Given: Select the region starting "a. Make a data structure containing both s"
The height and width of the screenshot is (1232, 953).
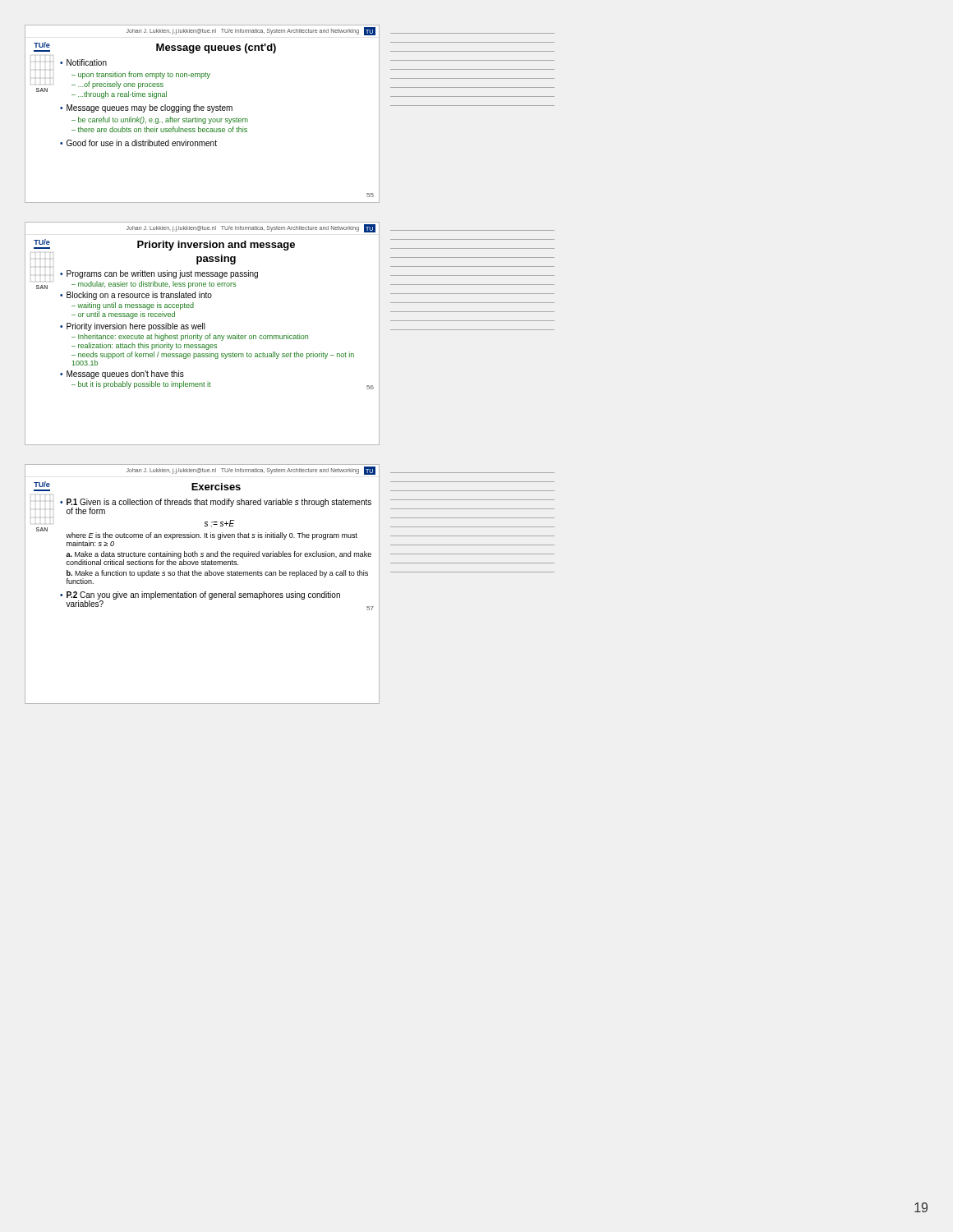Looking at the screenshot, I should pyautogui.click(x=219, y=559).
